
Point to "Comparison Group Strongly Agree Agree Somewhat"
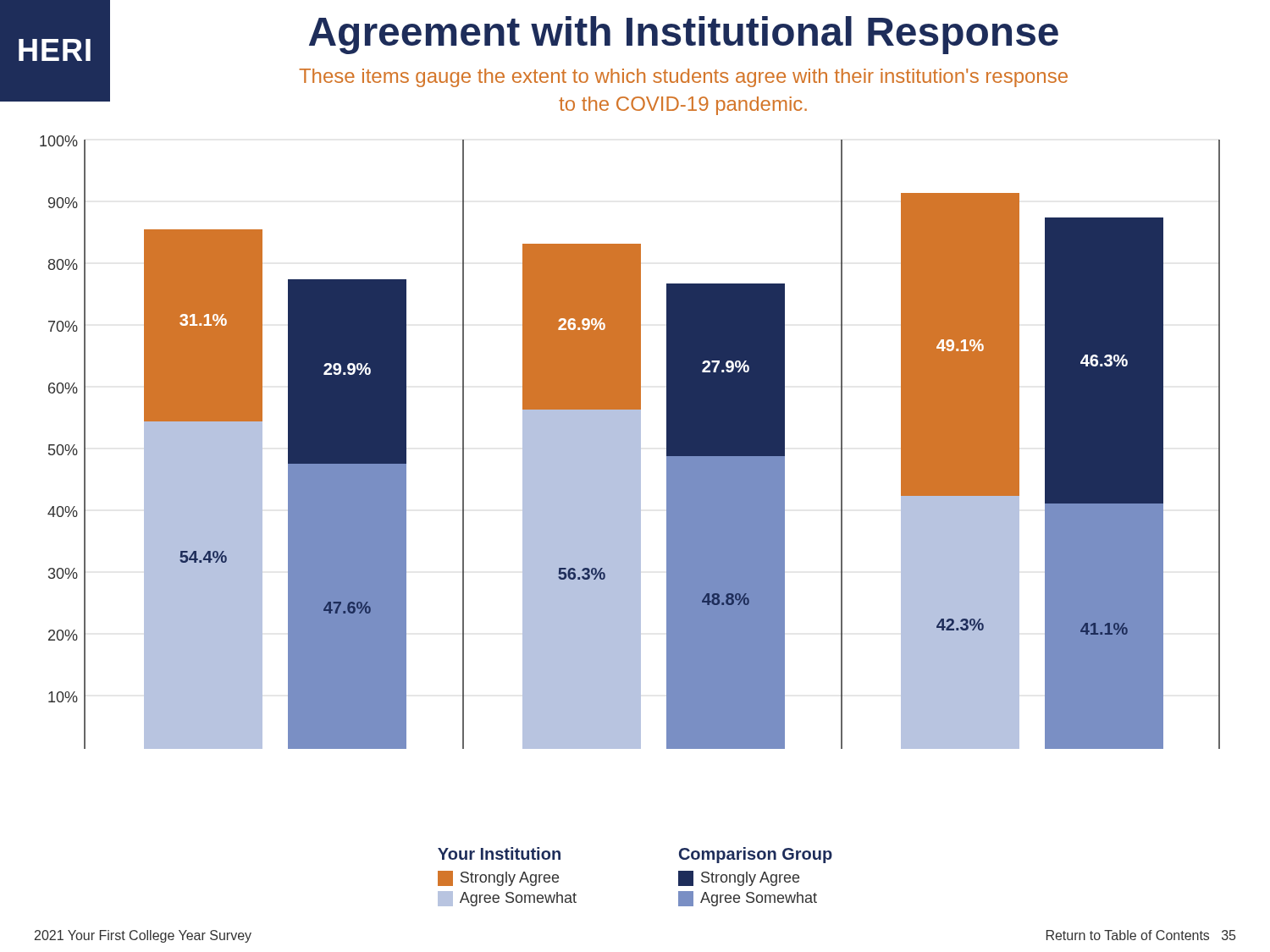click(x=755, y=876)
